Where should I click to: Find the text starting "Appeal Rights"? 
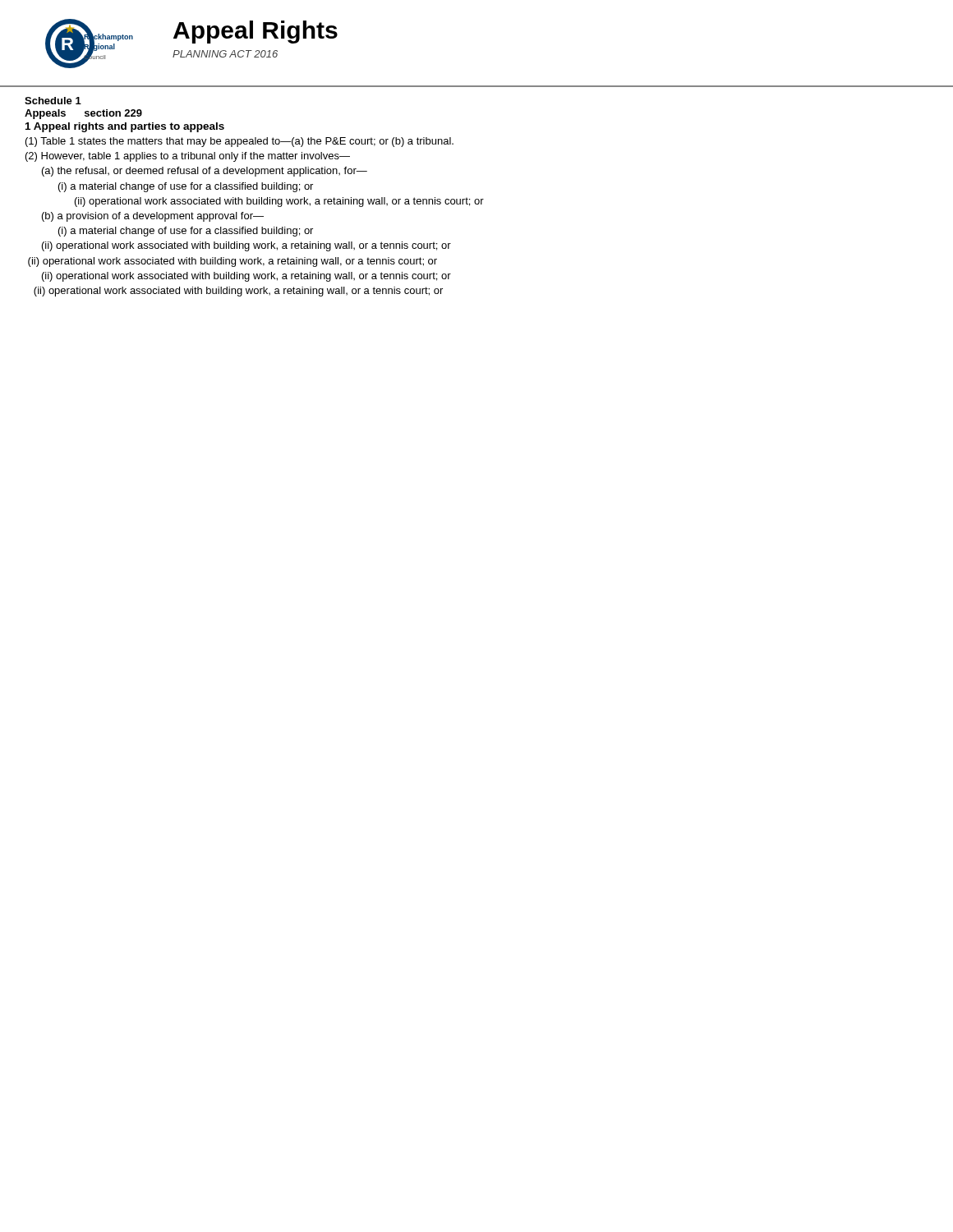[x=255, y=30]
